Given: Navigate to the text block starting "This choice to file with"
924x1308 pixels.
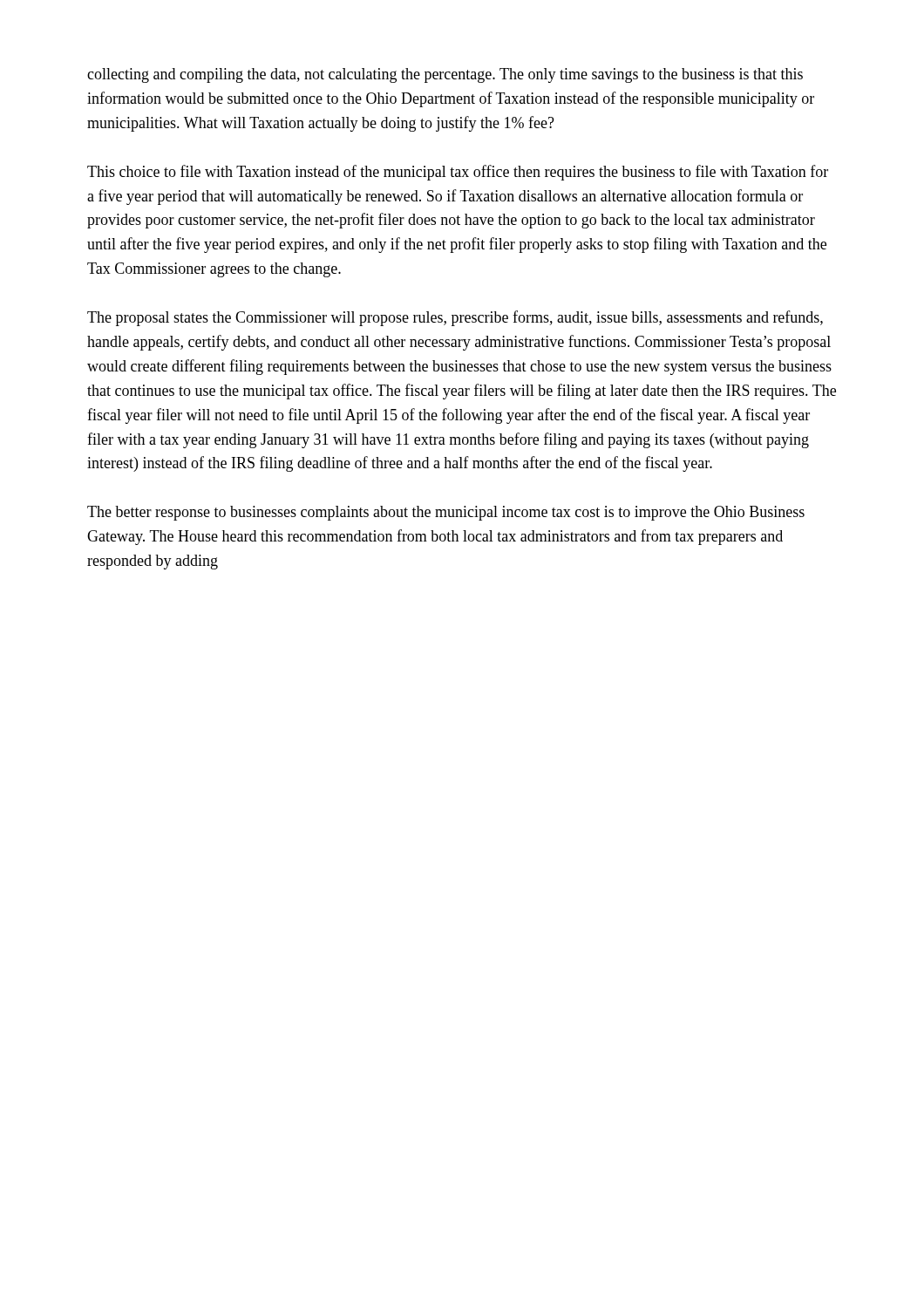Looking at the screenshot, I should tap(458, 220).
